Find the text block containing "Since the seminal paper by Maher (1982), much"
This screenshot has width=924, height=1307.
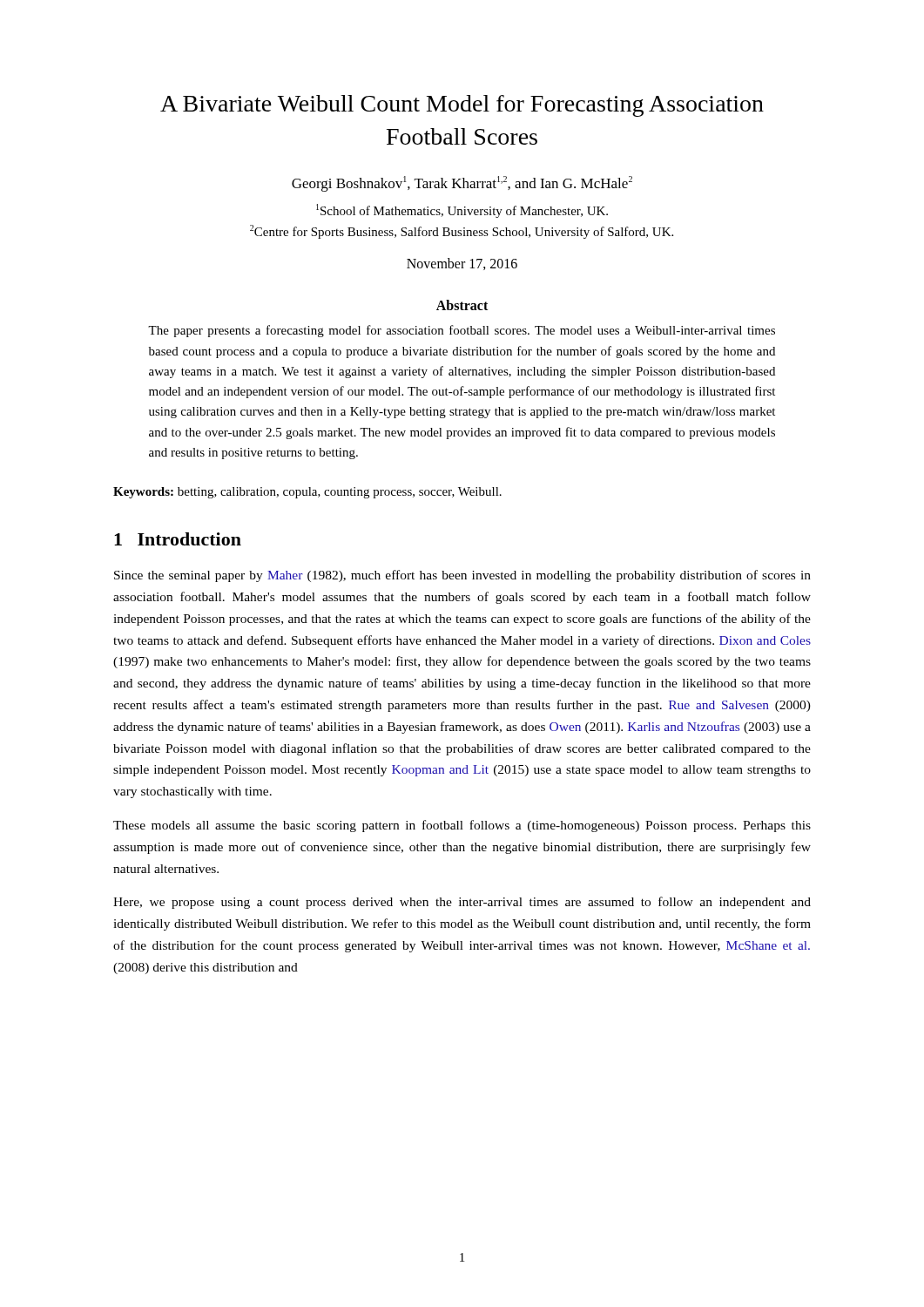click(462, 683)
